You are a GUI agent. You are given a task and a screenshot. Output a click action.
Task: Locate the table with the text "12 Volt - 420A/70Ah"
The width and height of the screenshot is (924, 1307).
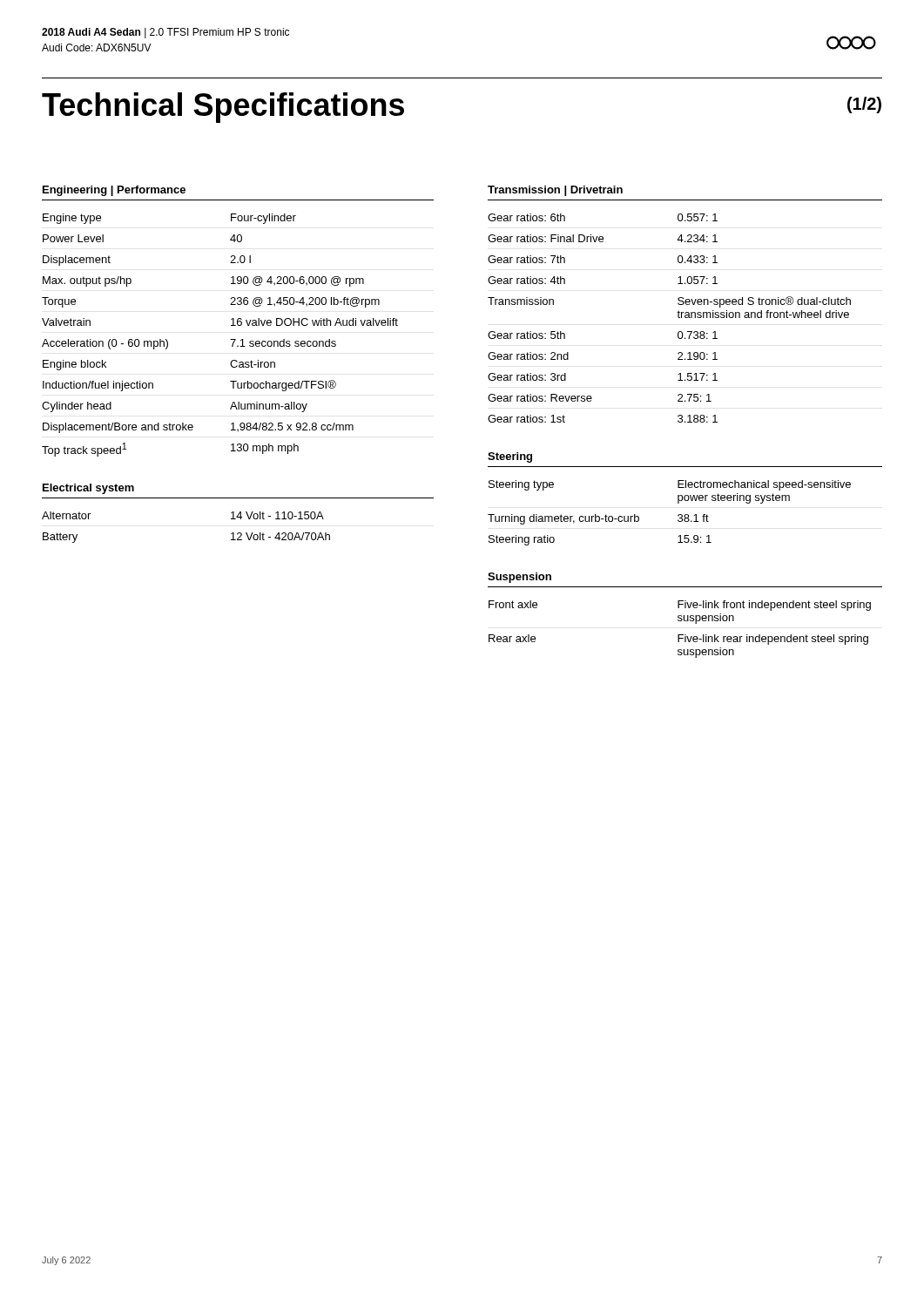(238, 526)
